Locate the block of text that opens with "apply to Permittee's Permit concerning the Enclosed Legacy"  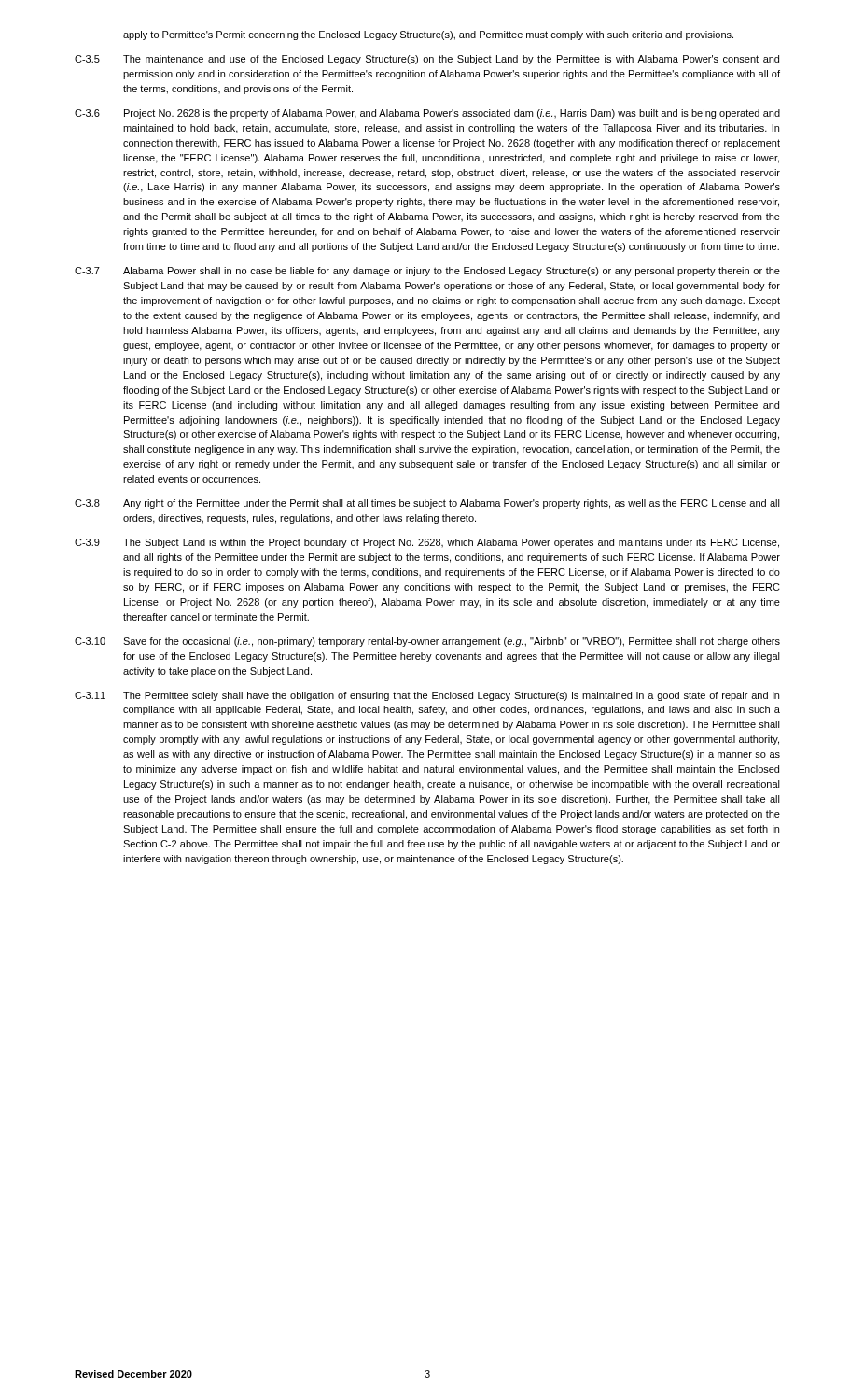(x=452, y=35)
